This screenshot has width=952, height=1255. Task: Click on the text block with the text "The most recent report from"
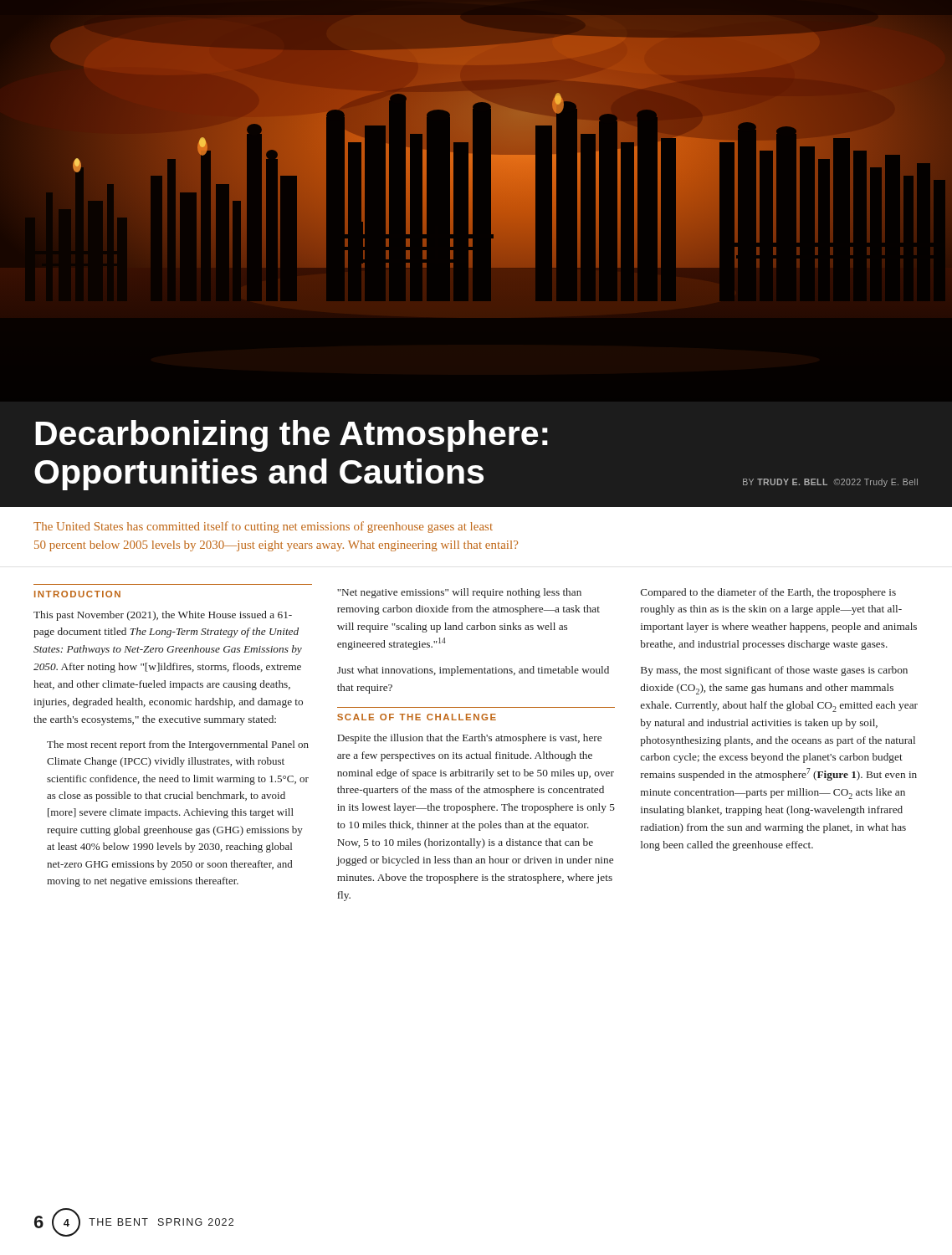tap(178, 812)
